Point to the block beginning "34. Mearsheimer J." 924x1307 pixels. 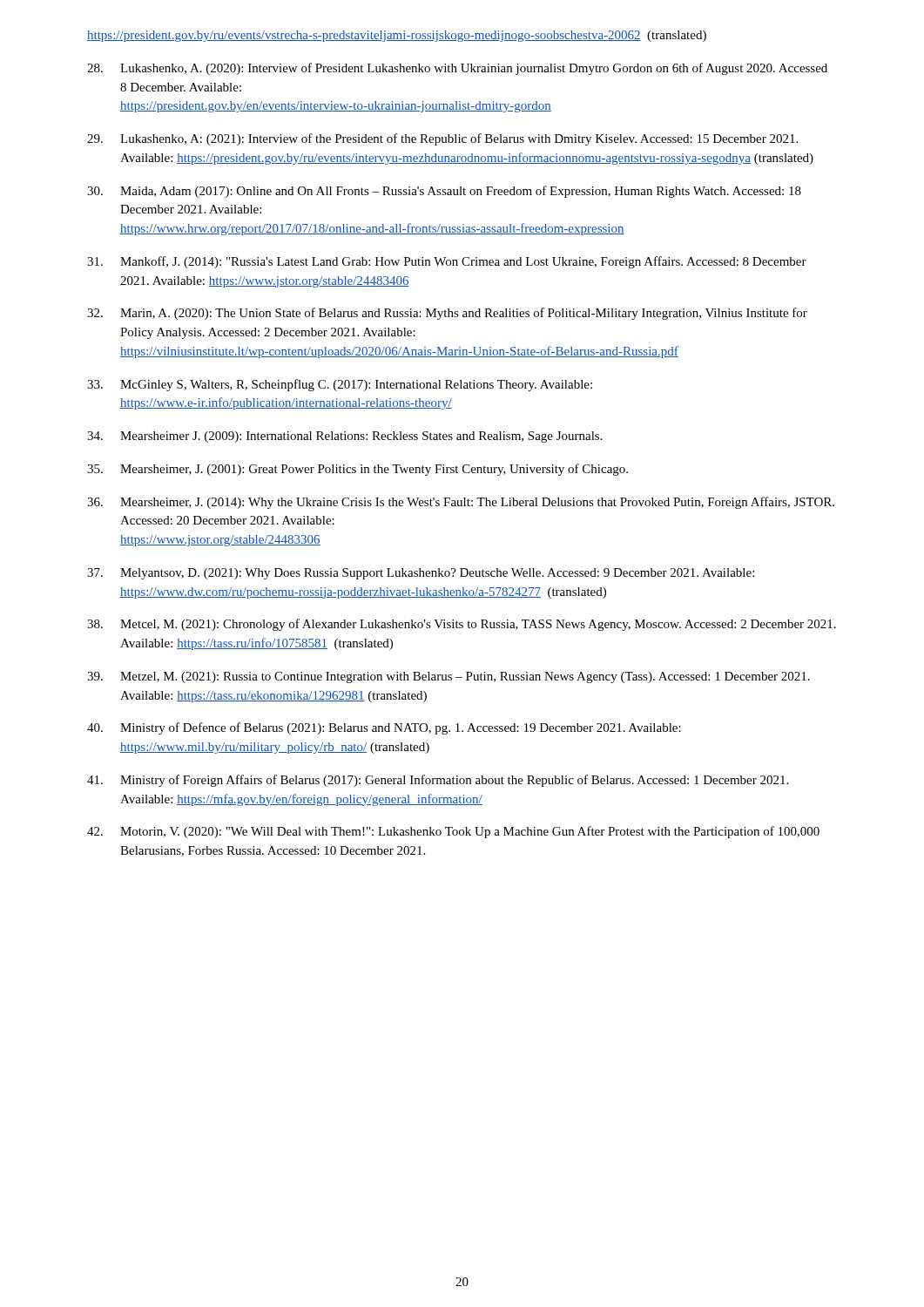click(x=462, y=436)
